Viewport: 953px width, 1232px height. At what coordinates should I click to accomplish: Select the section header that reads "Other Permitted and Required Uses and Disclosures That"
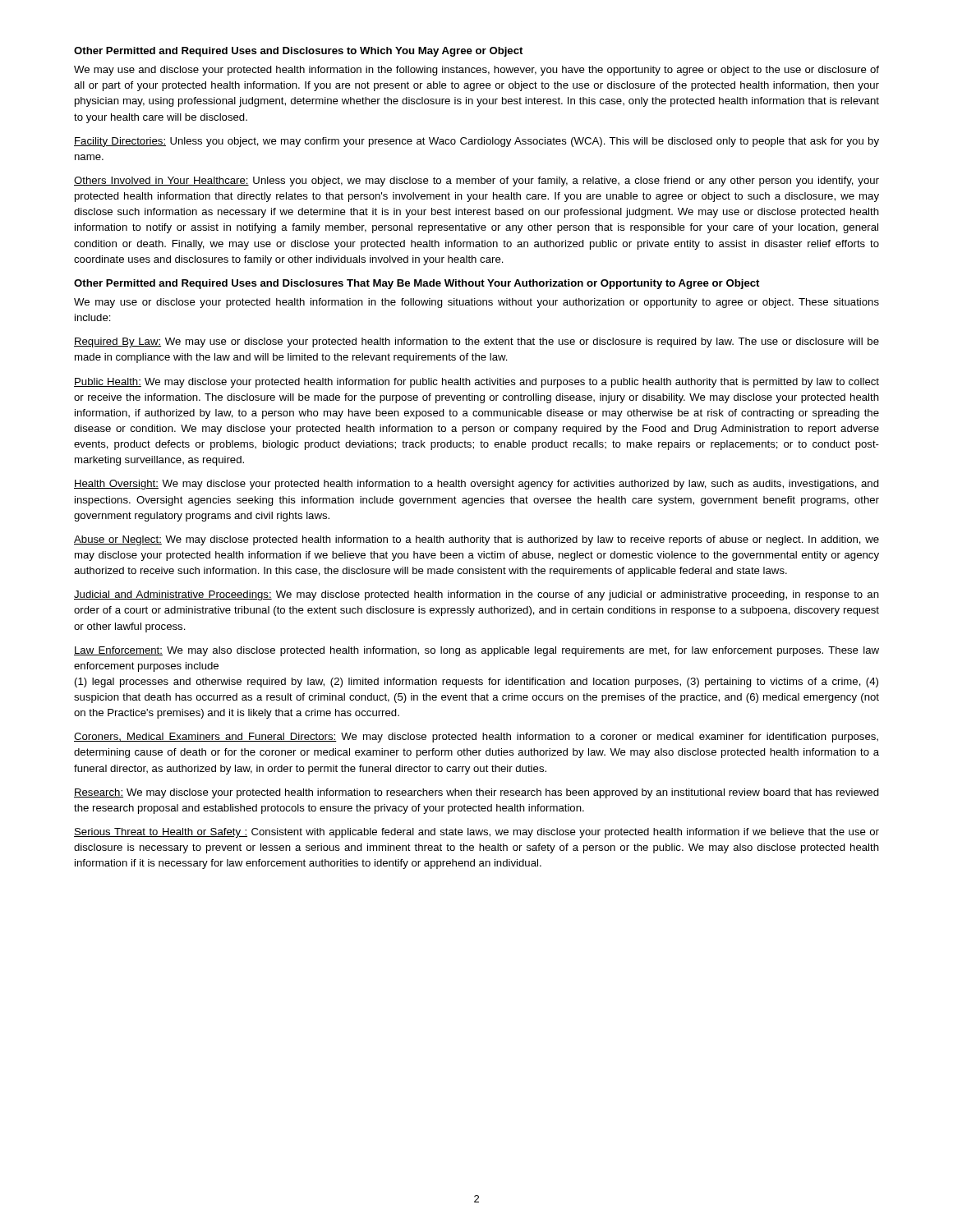coord(417,283)
